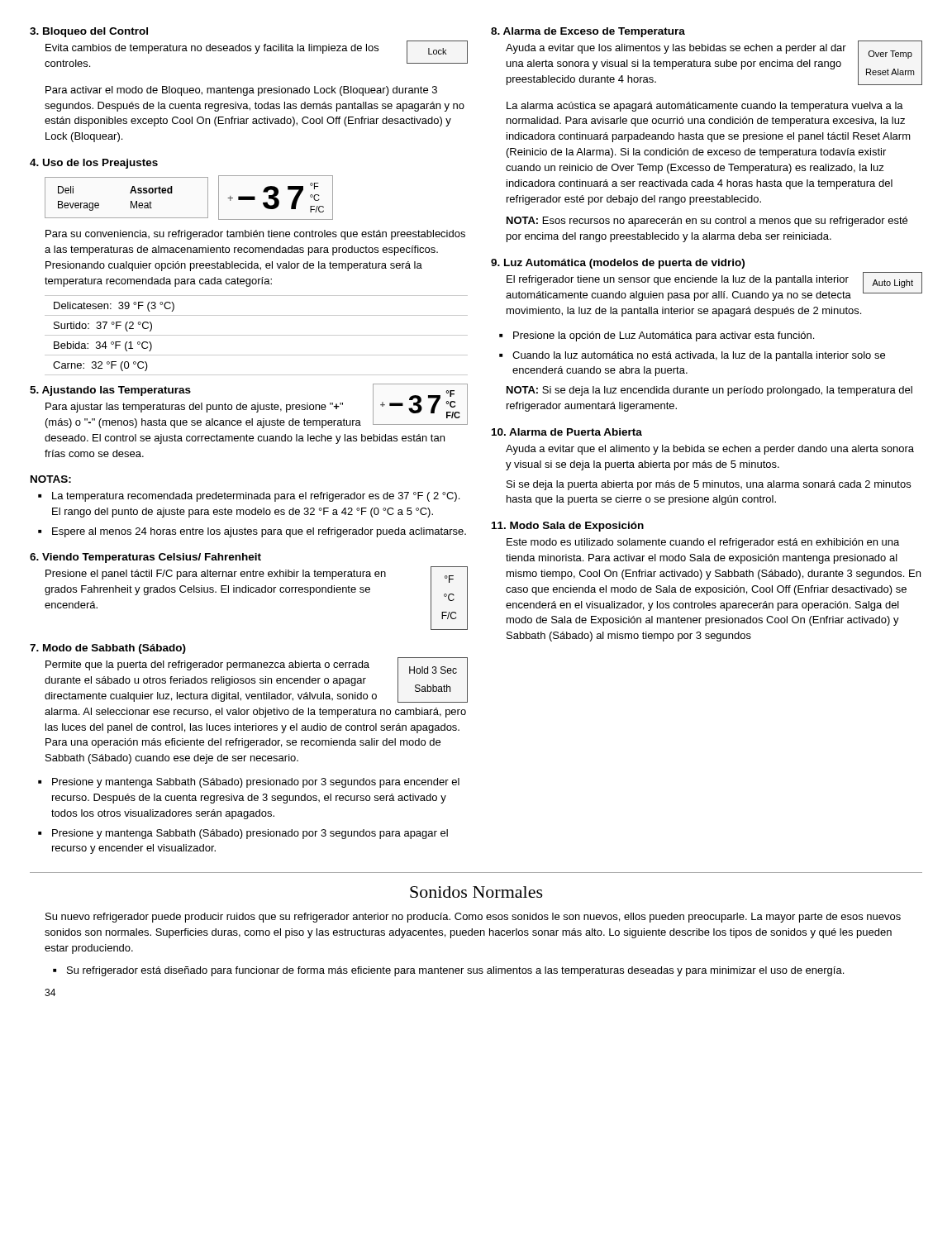Locate the passage starting "7. Modo de Sabbath (Sábado)"

[x=108, y=648]
